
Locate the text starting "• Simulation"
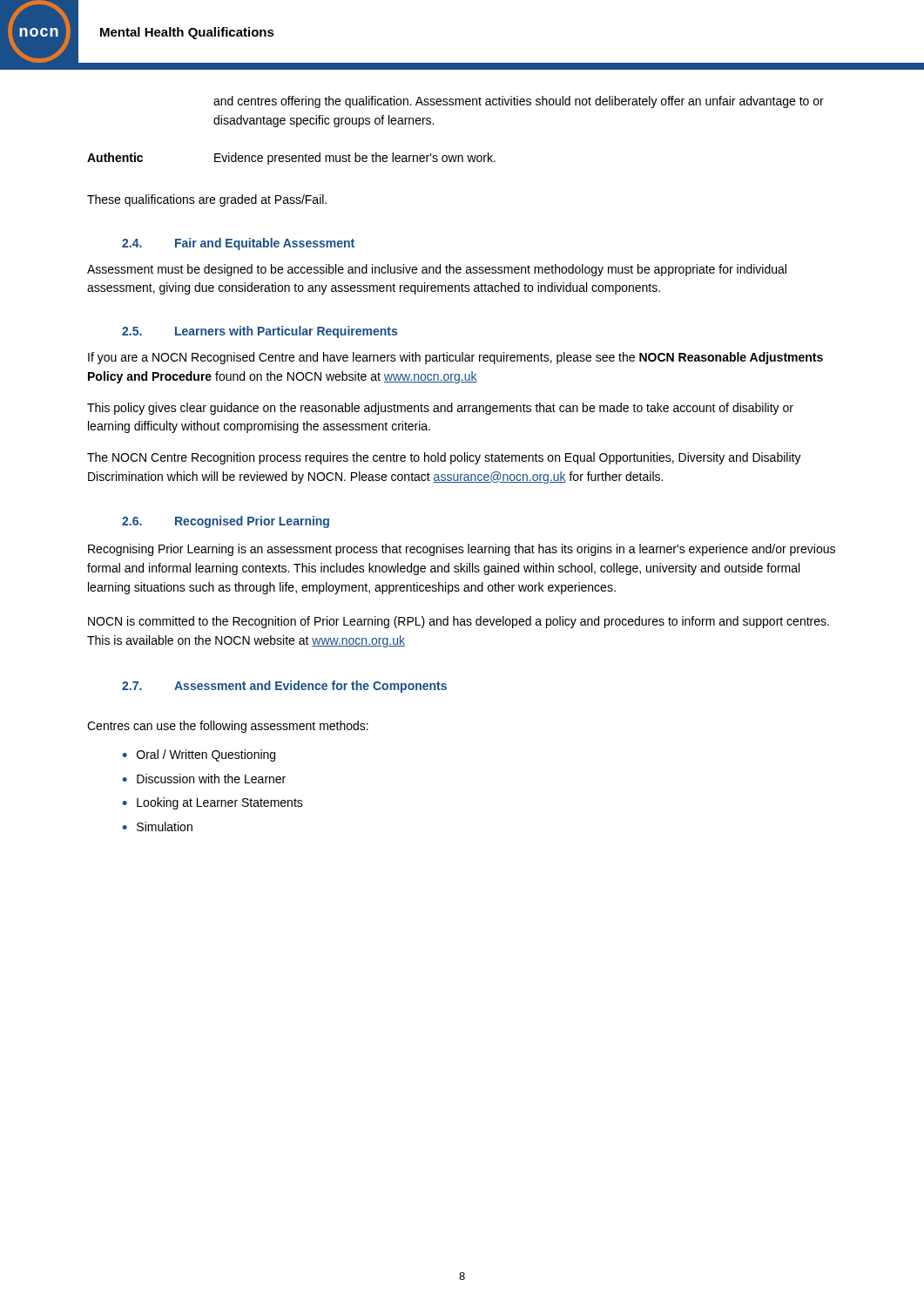157,828
